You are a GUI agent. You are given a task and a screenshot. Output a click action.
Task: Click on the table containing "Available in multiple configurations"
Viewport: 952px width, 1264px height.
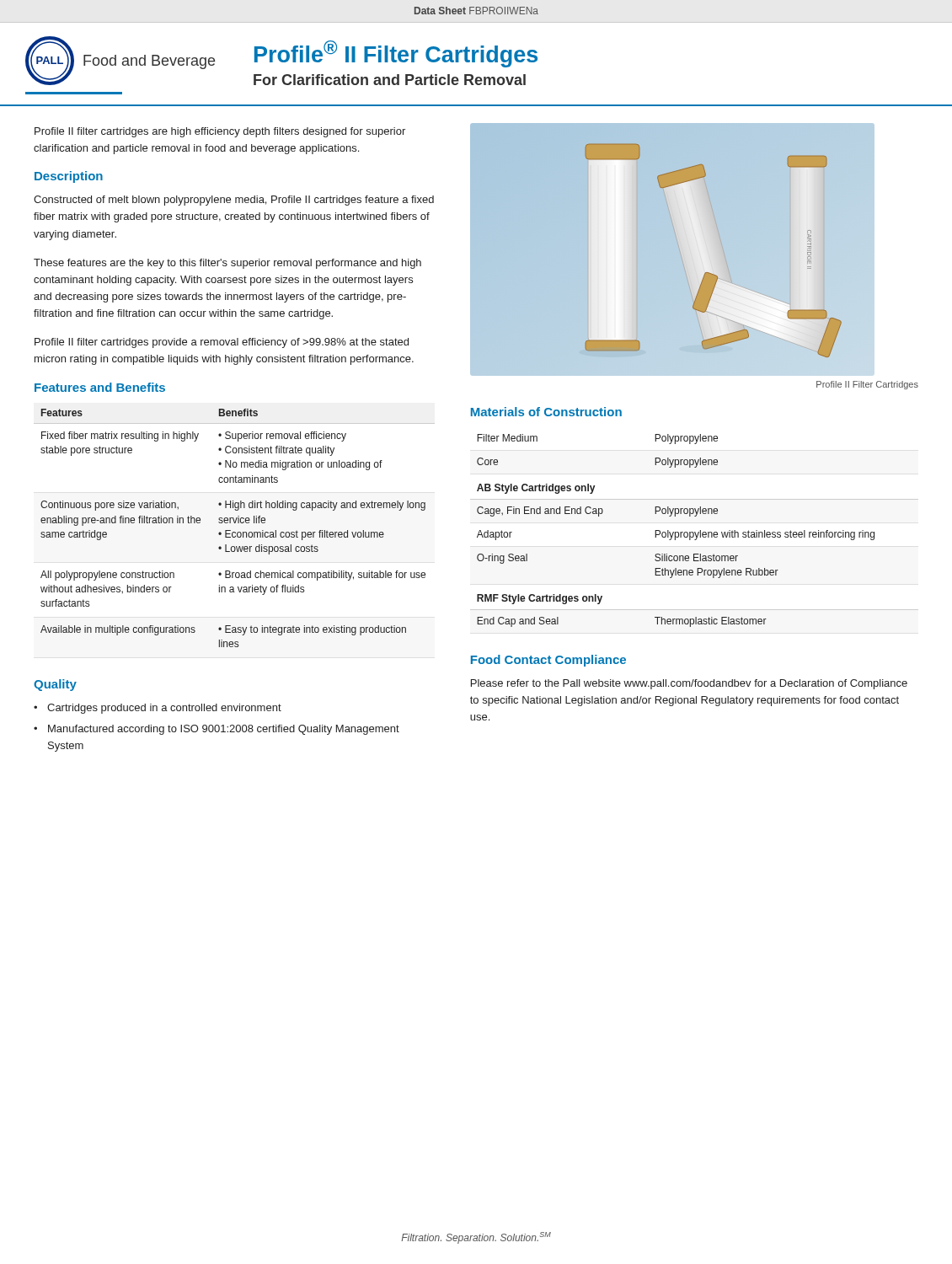(234, 530)
